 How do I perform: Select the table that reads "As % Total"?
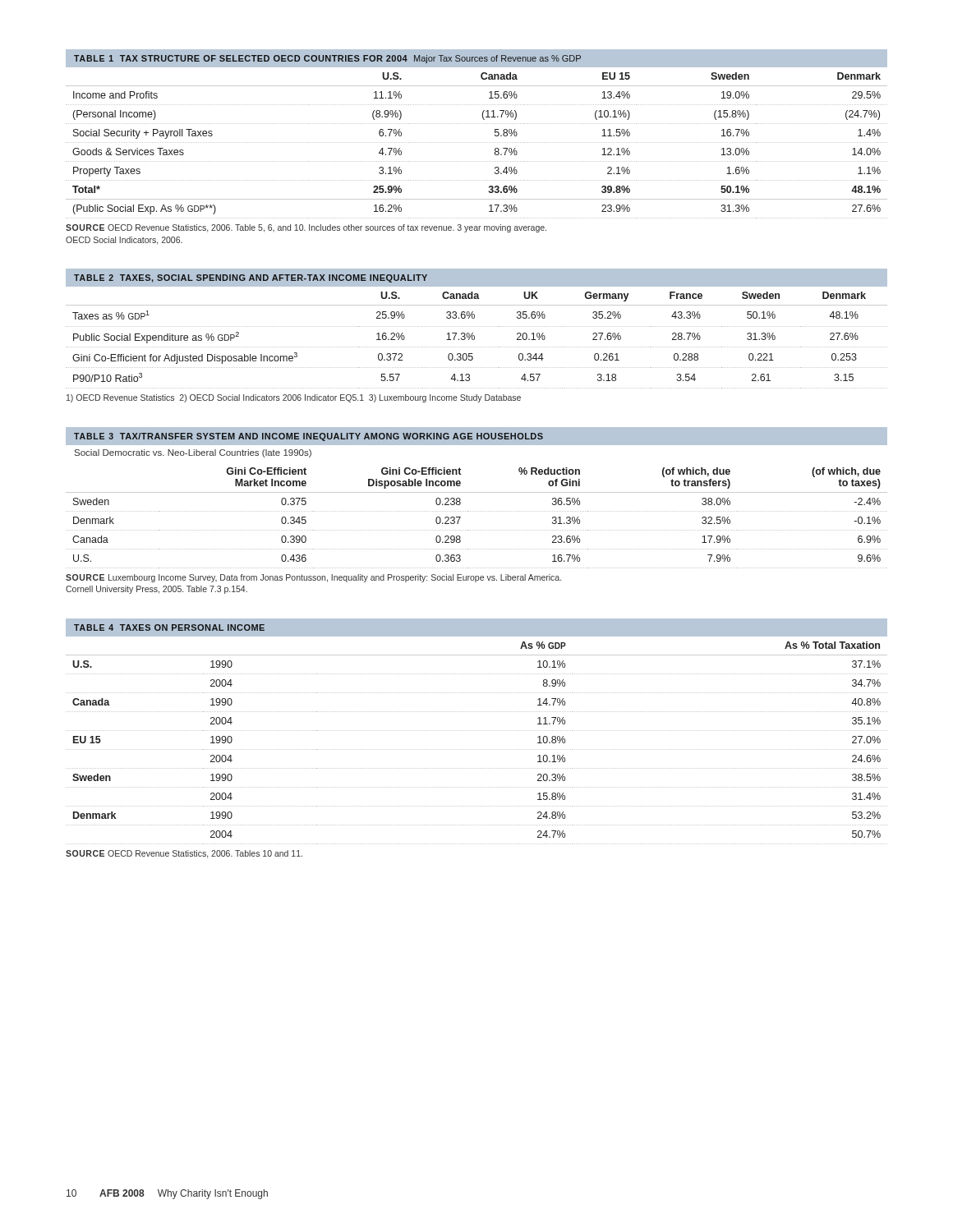pyautogui.click(x=476, y=739)
